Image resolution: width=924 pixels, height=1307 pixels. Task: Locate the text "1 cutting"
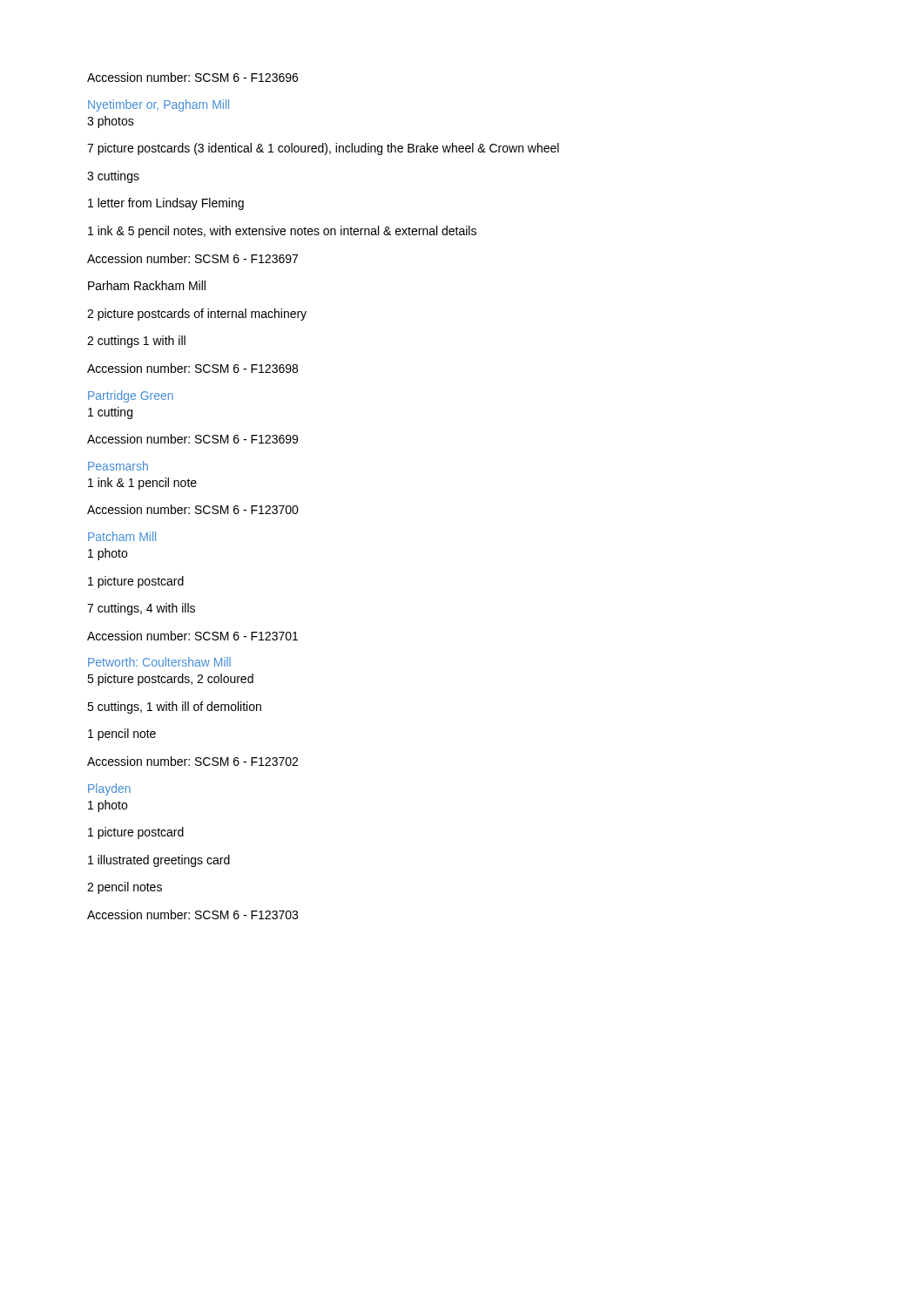point(110,412)
